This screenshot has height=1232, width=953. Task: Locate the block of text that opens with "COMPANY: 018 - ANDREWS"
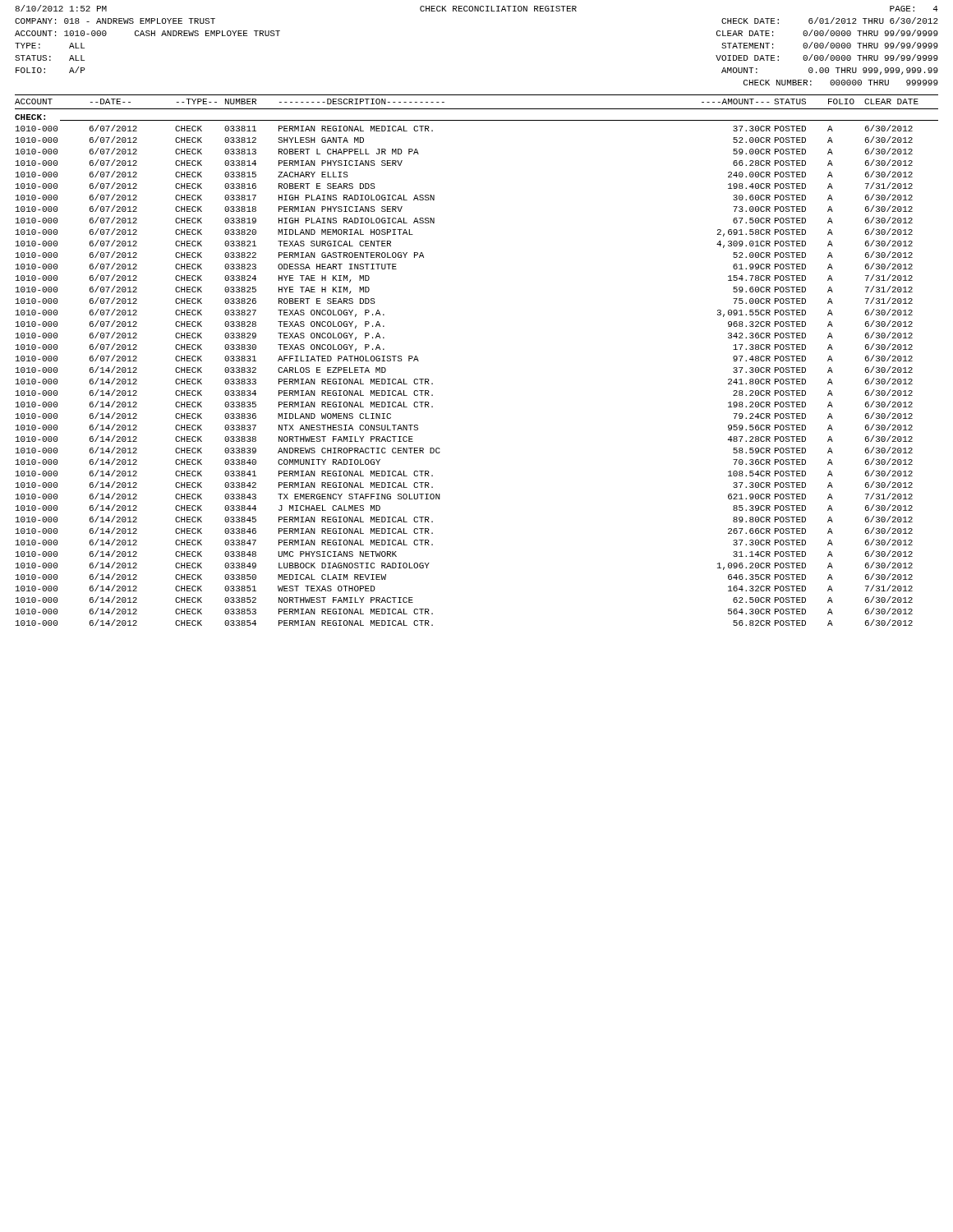tap(36, 20)
